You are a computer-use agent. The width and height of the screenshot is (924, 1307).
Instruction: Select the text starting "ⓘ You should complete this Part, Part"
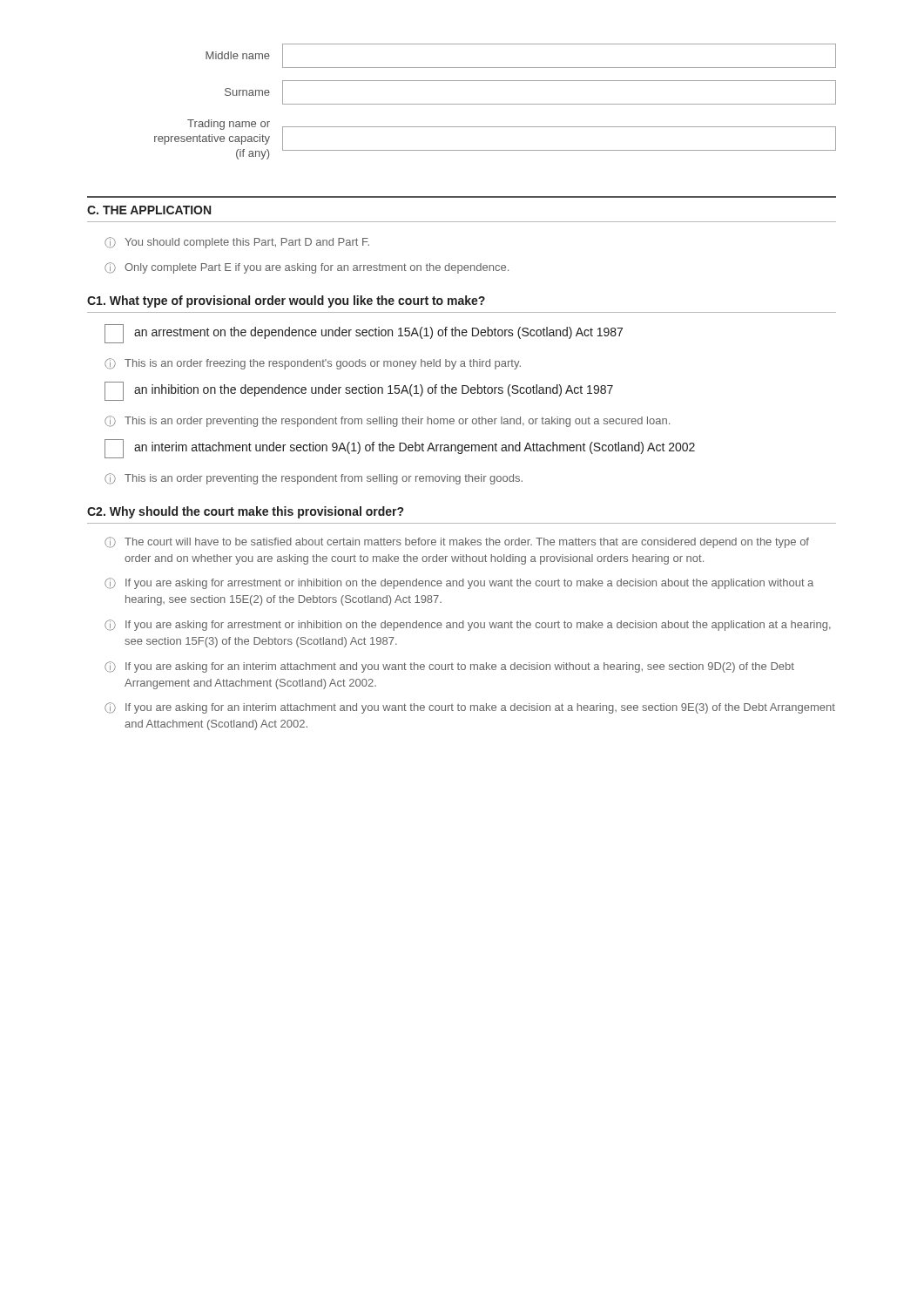tap(237, 242)
